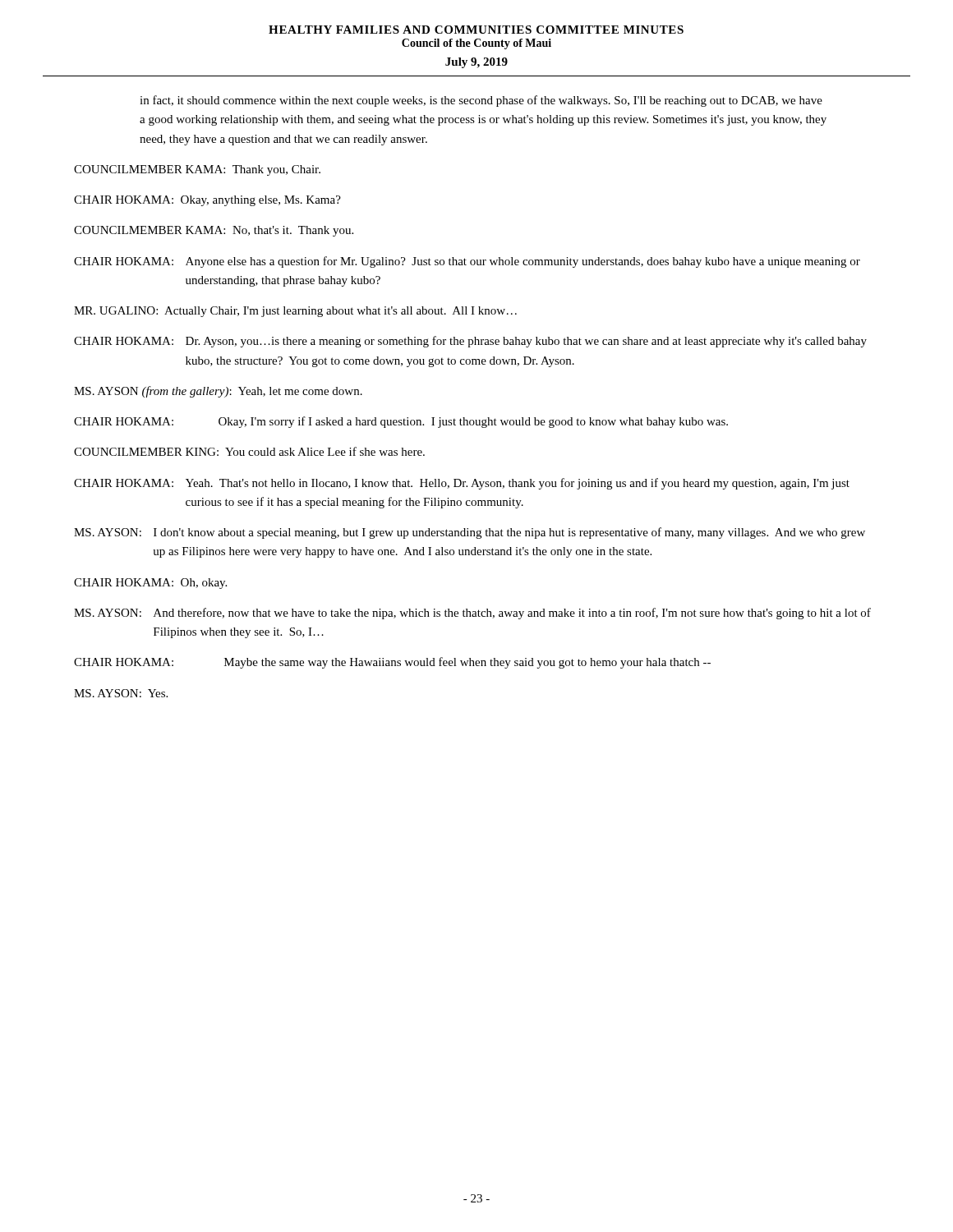Point to the block beginning "CHAIR HOKAMA: Okay, I'm sorry"
953x1232 pixels.
click(476, 422)
